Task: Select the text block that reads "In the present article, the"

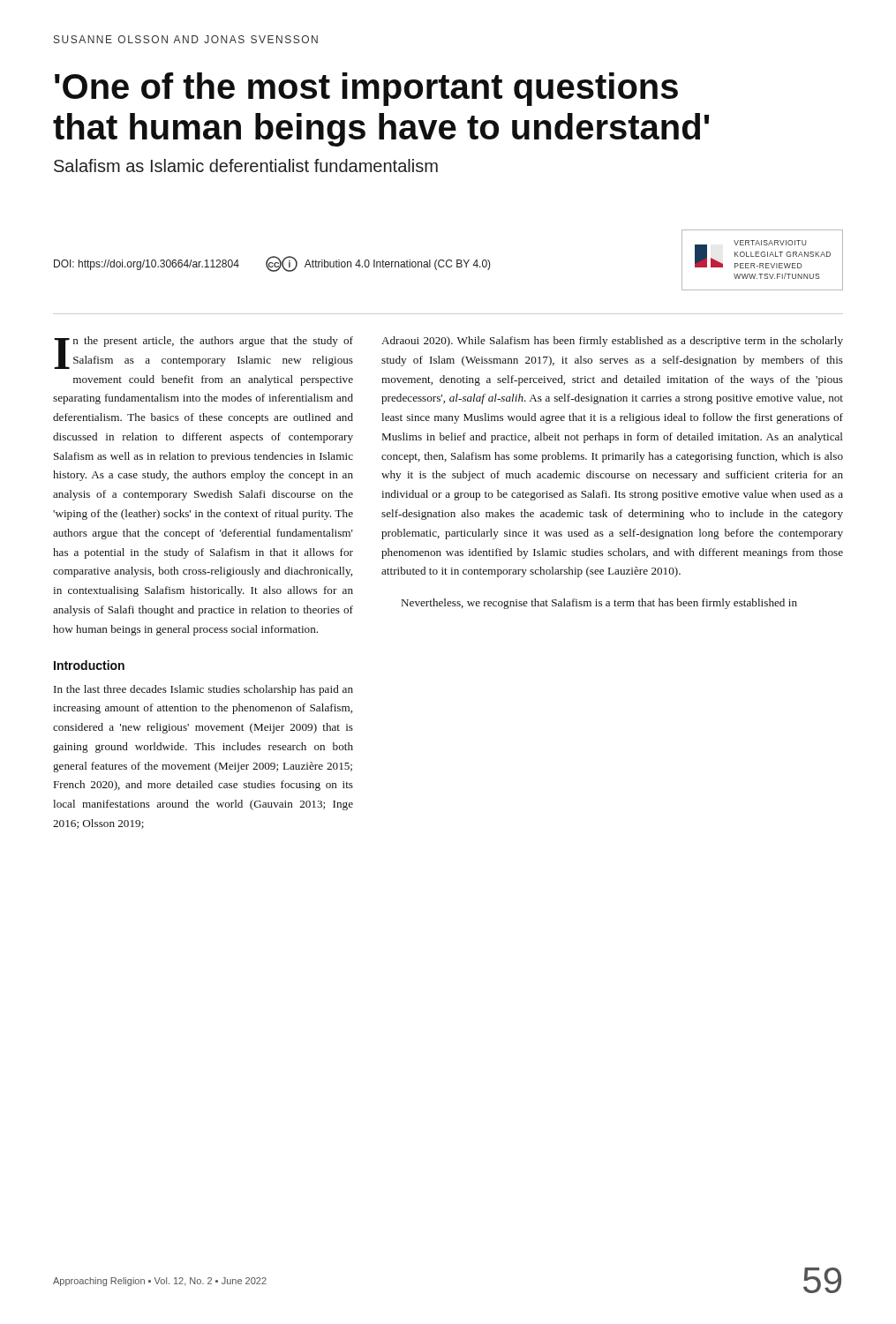Action: (x=203, y=483)
